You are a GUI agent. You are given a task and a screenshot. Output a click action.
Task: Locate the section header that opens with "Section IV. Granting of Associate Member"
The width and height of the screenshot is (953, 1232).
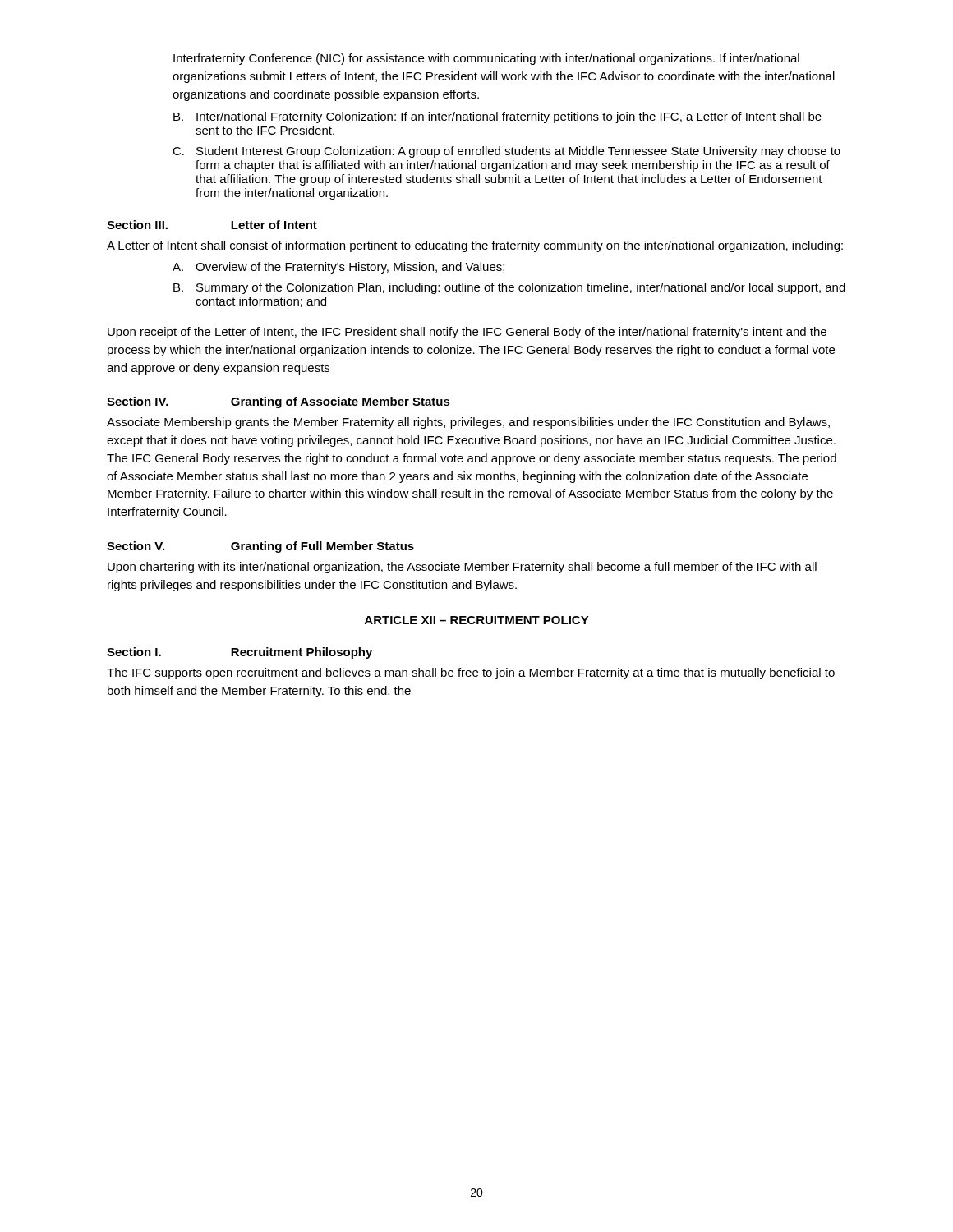(x=278, y=401)
